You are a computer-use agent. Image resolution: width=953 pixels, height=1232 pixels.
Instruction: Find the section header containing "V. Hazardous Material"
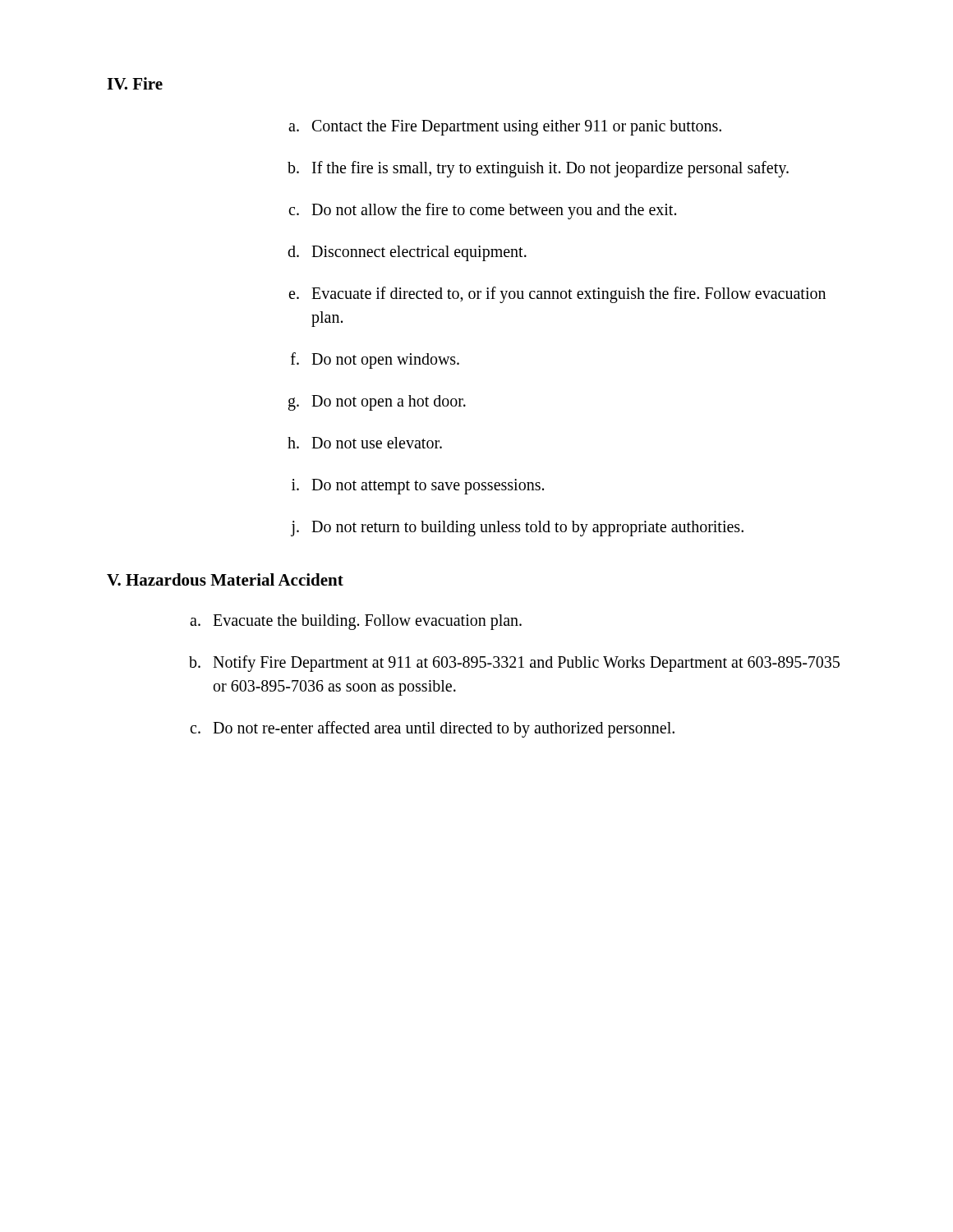point(225,580)
